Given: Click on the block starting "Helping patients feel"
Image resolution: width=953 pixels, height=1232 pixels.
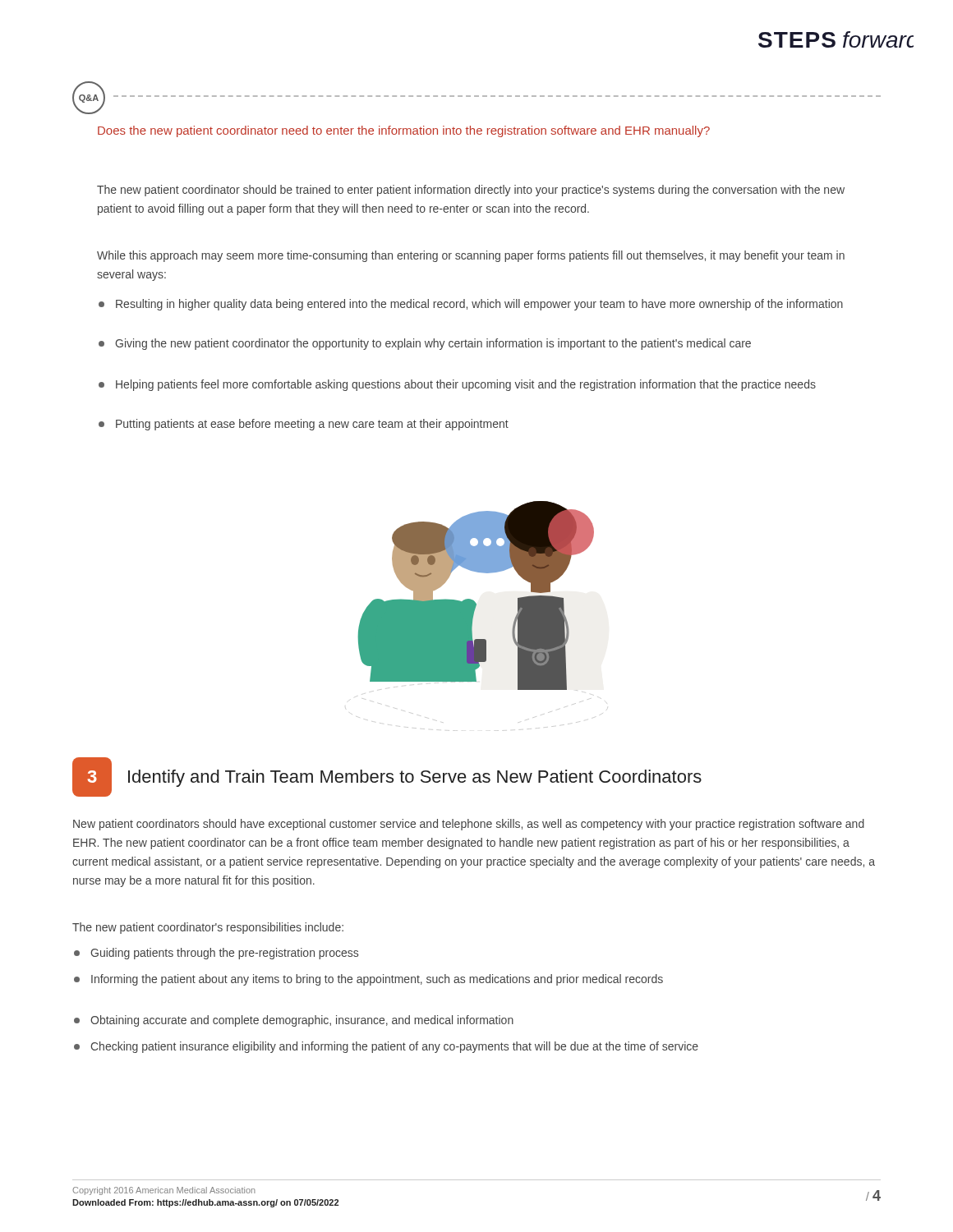Looking at the screenshot, I should coord(489,385).
